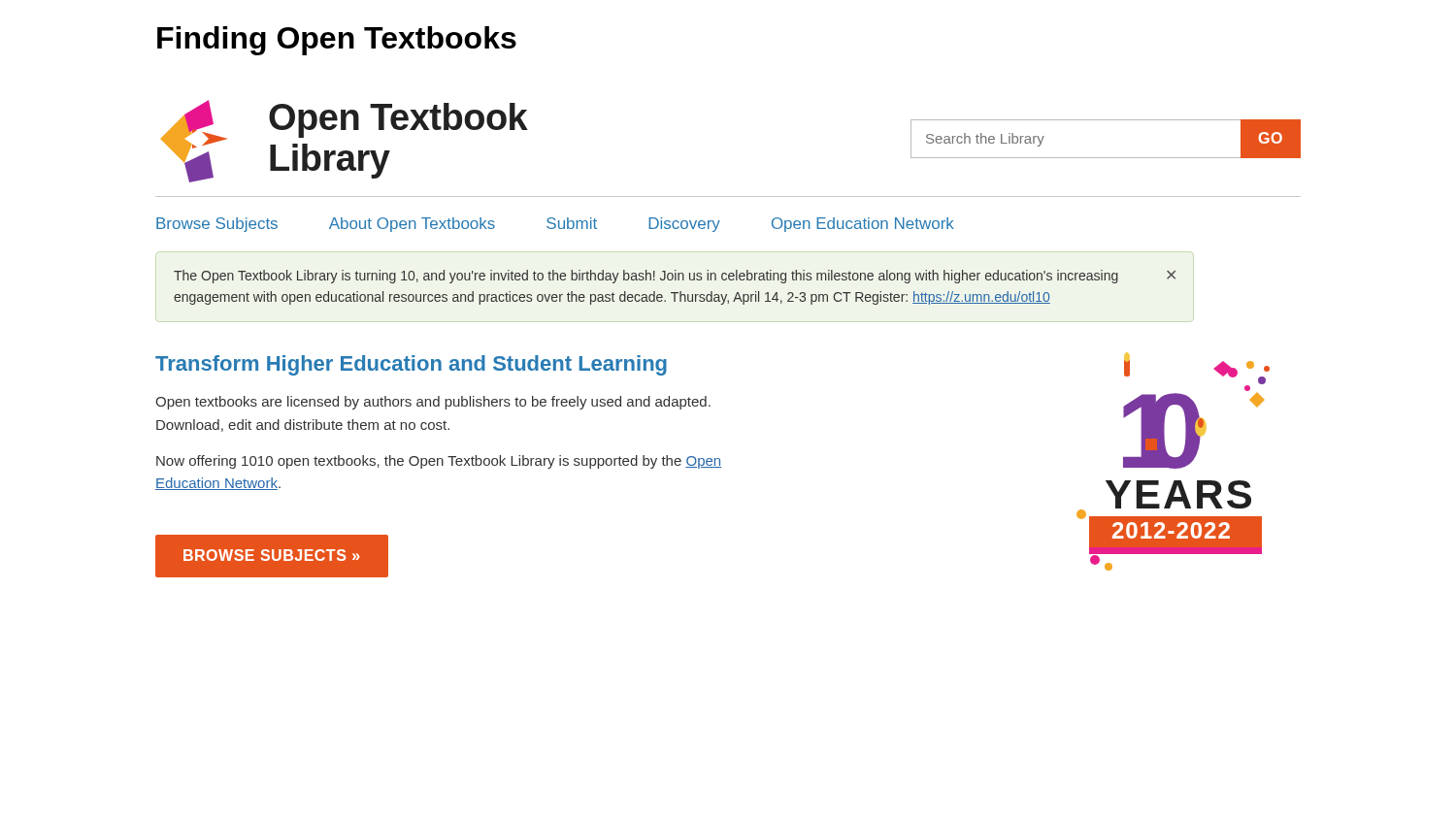Click on the text block containing "Now offering 1010 open textbooks, the Open Textbook"
The height and width of the screenshot is (819, 1456).
456,472
